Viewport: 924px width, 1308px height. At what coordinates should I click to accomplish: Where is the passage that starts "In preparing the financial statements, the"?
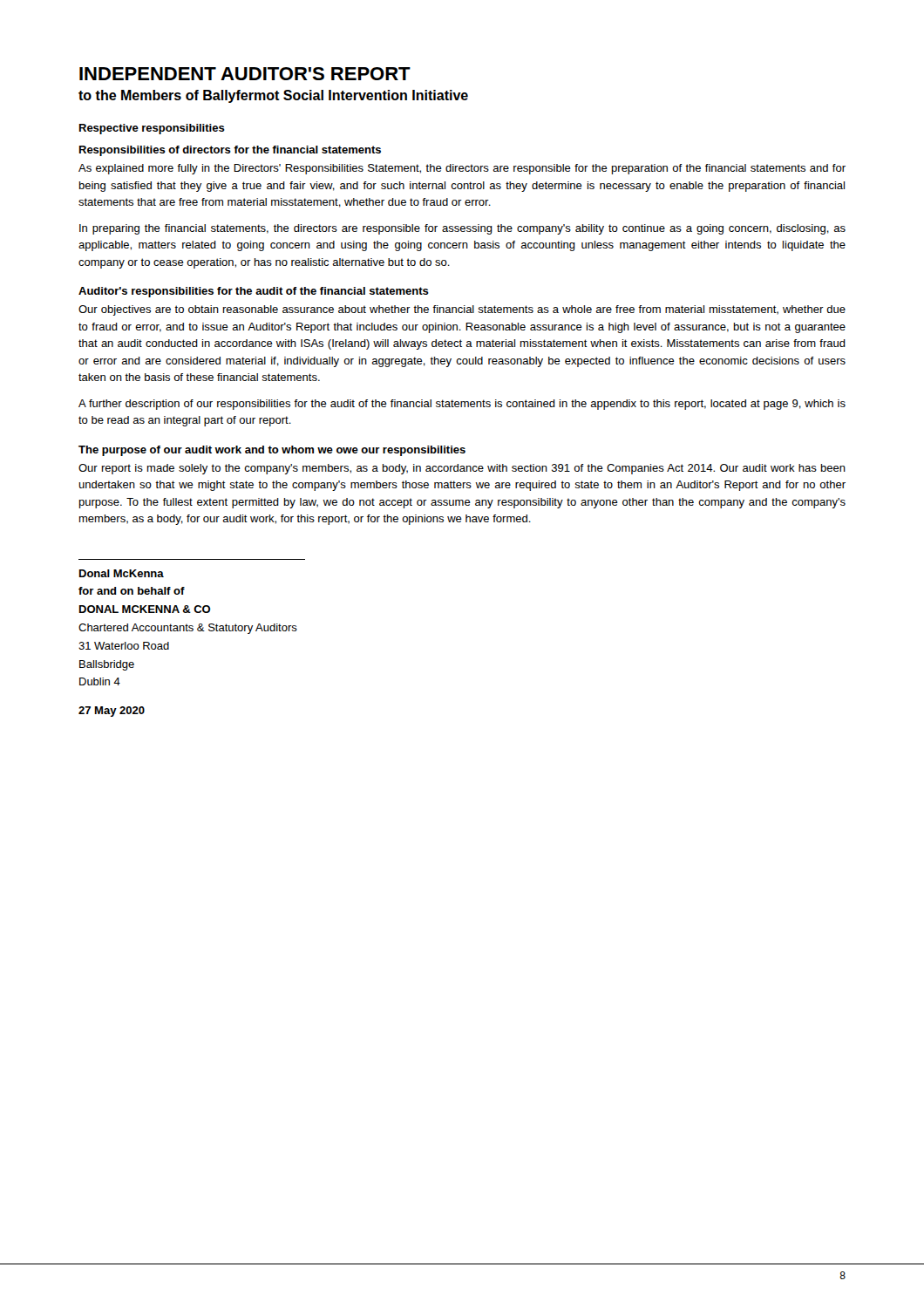pos(462,245)
